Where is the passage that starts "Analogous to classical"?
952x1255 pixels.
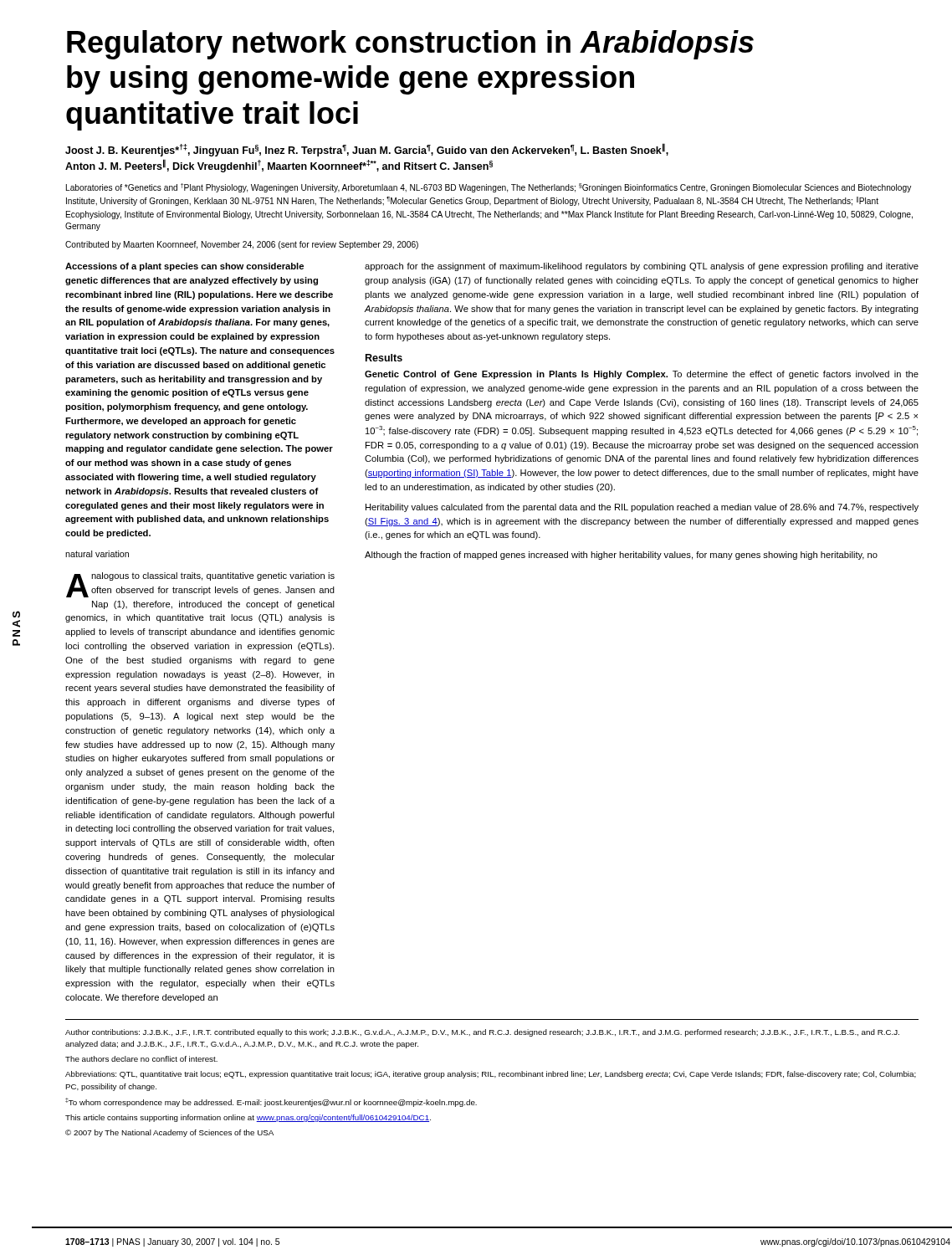[x=200, y=787]
